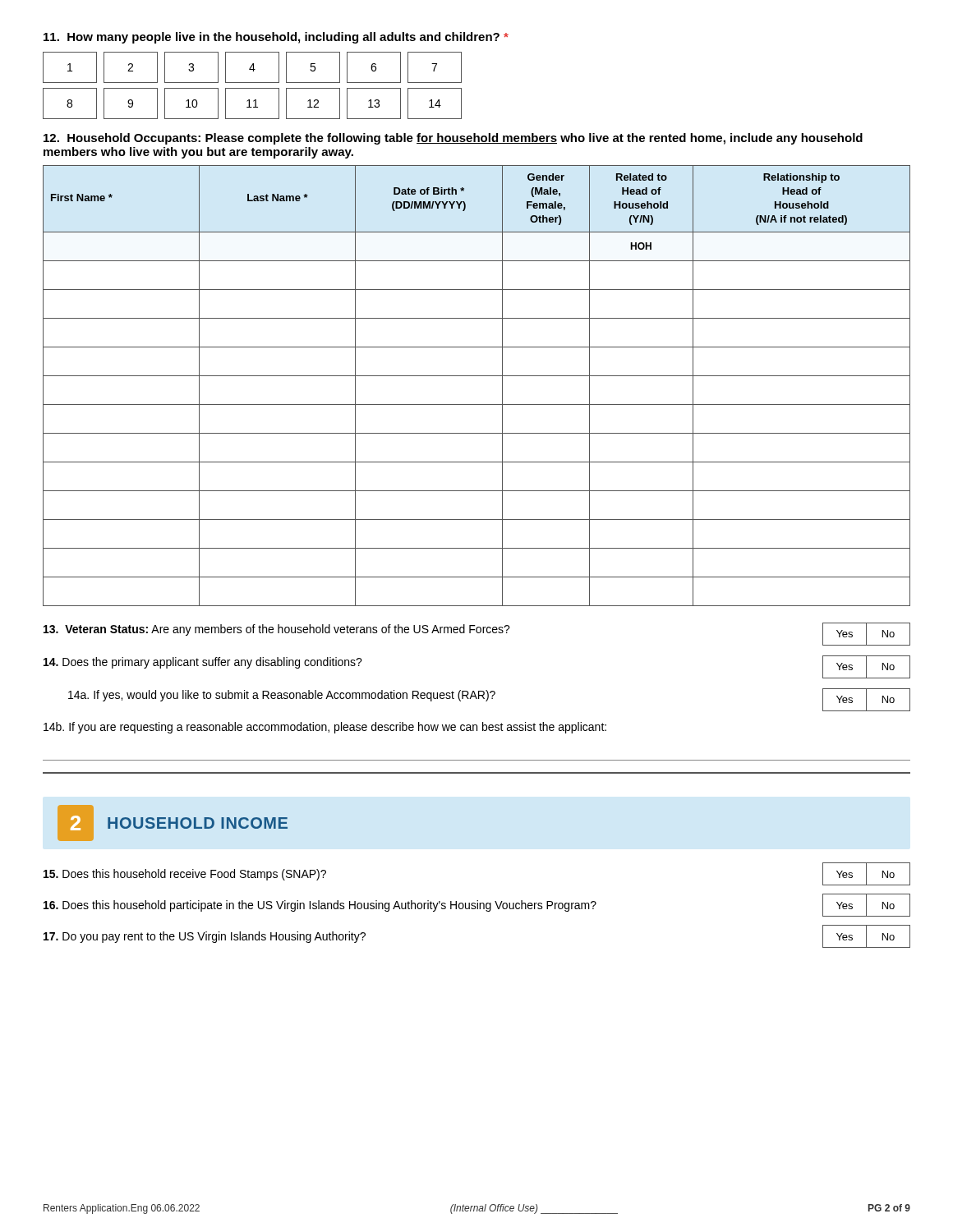
Task: Click the passage that begins "14b. If you are"
Action: point(325,727)
